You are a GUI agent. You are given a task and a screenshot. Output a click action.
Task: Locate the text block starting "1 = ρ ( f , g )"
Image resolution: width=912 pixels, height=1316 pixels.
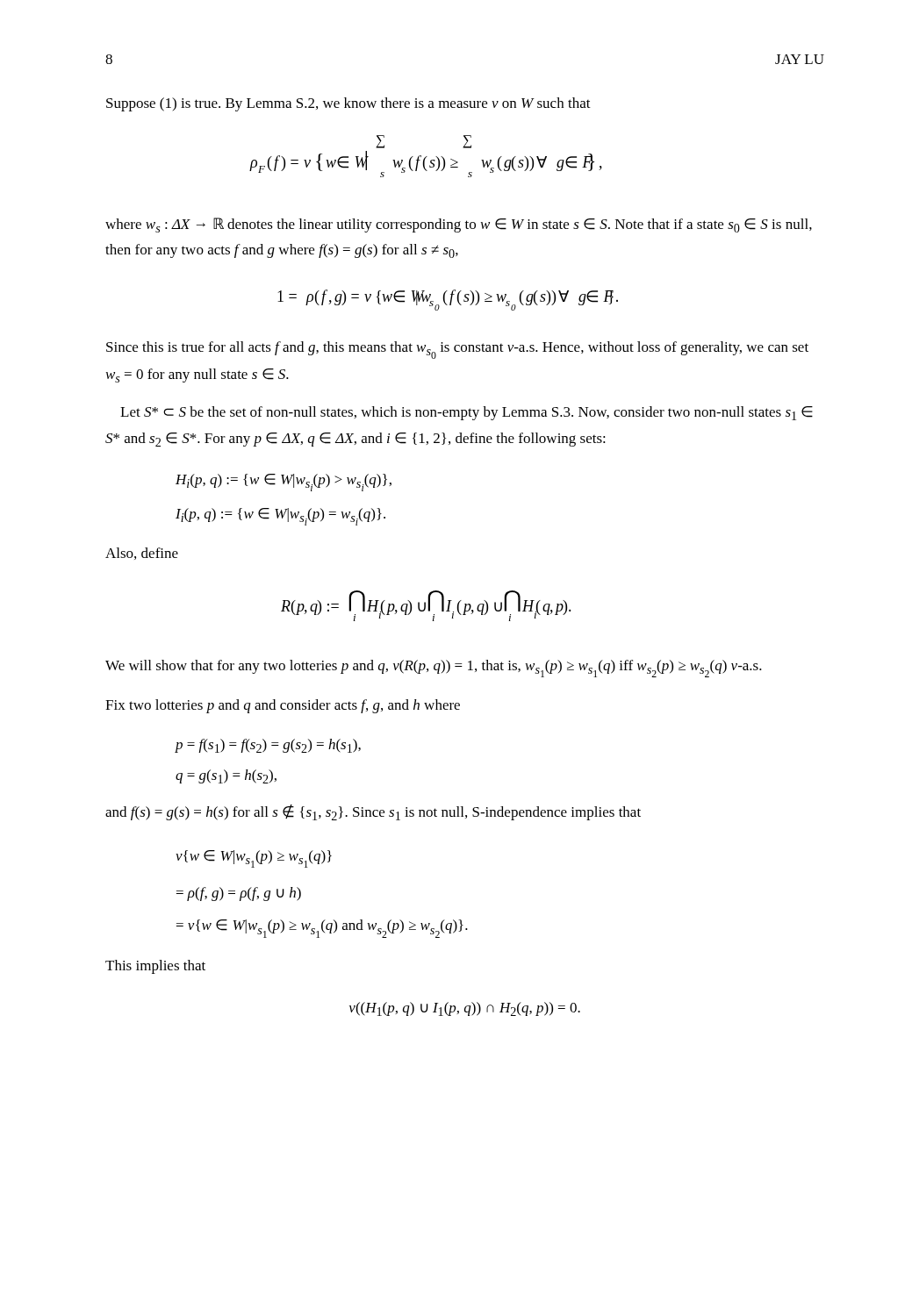(x=465, y=296)
